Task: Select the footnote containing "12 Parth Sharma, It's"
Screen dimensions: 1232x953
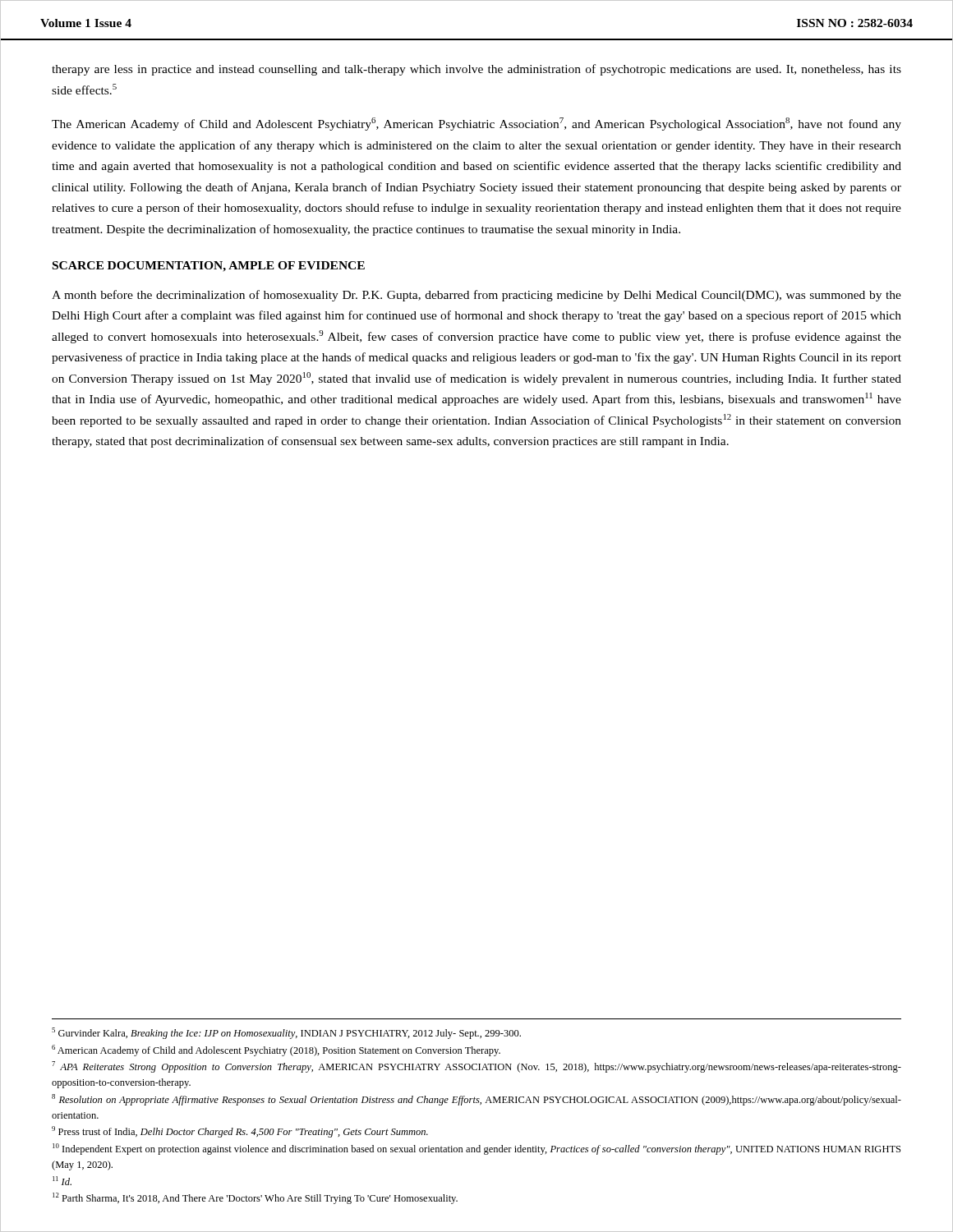Action: [x=255, y=1198]
